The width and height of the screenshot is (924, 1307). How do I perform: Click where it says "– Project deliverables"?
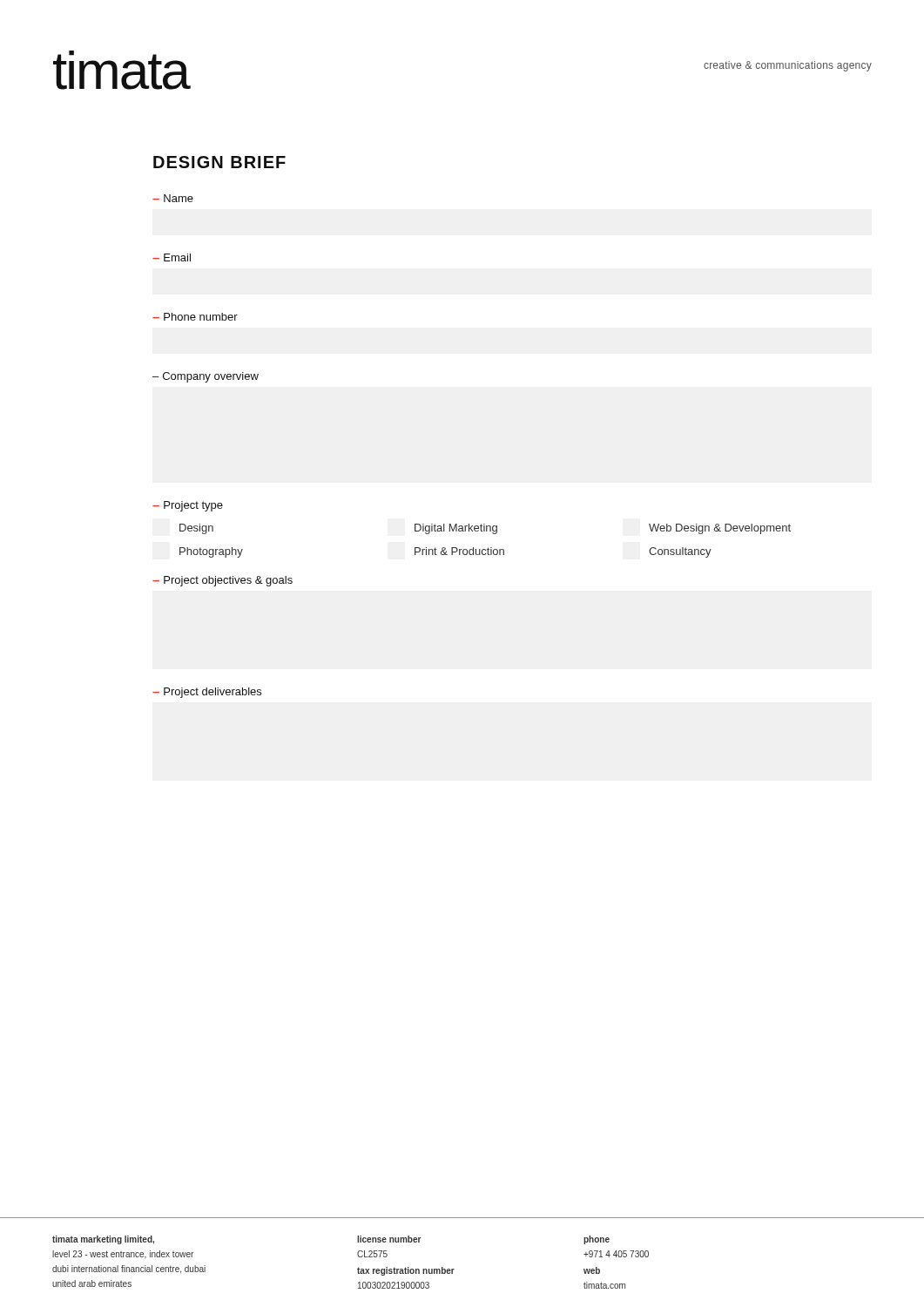[207, 693]
